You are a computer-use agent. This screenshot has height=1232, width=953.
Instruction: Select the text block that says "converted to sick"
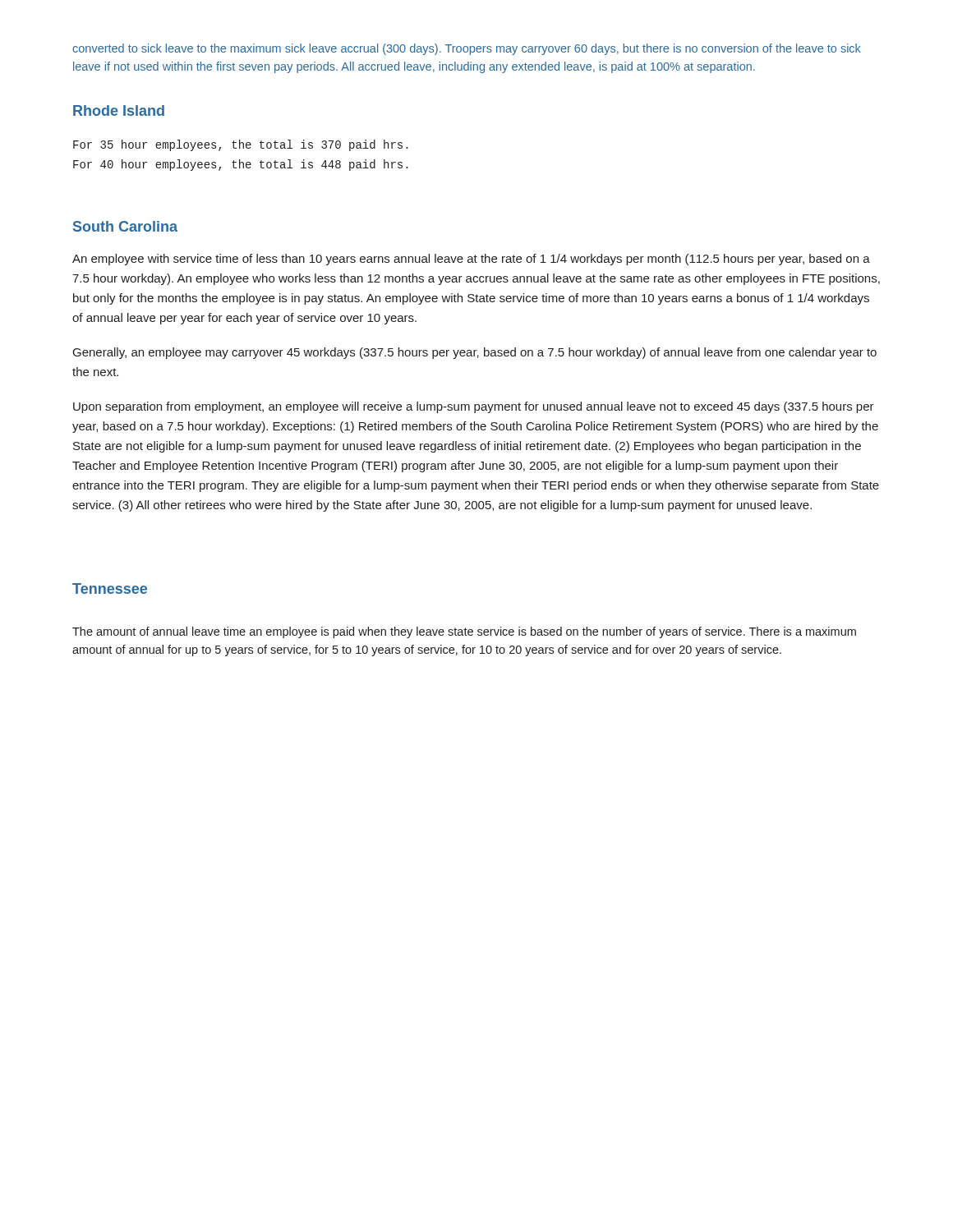tap(467, 58)
